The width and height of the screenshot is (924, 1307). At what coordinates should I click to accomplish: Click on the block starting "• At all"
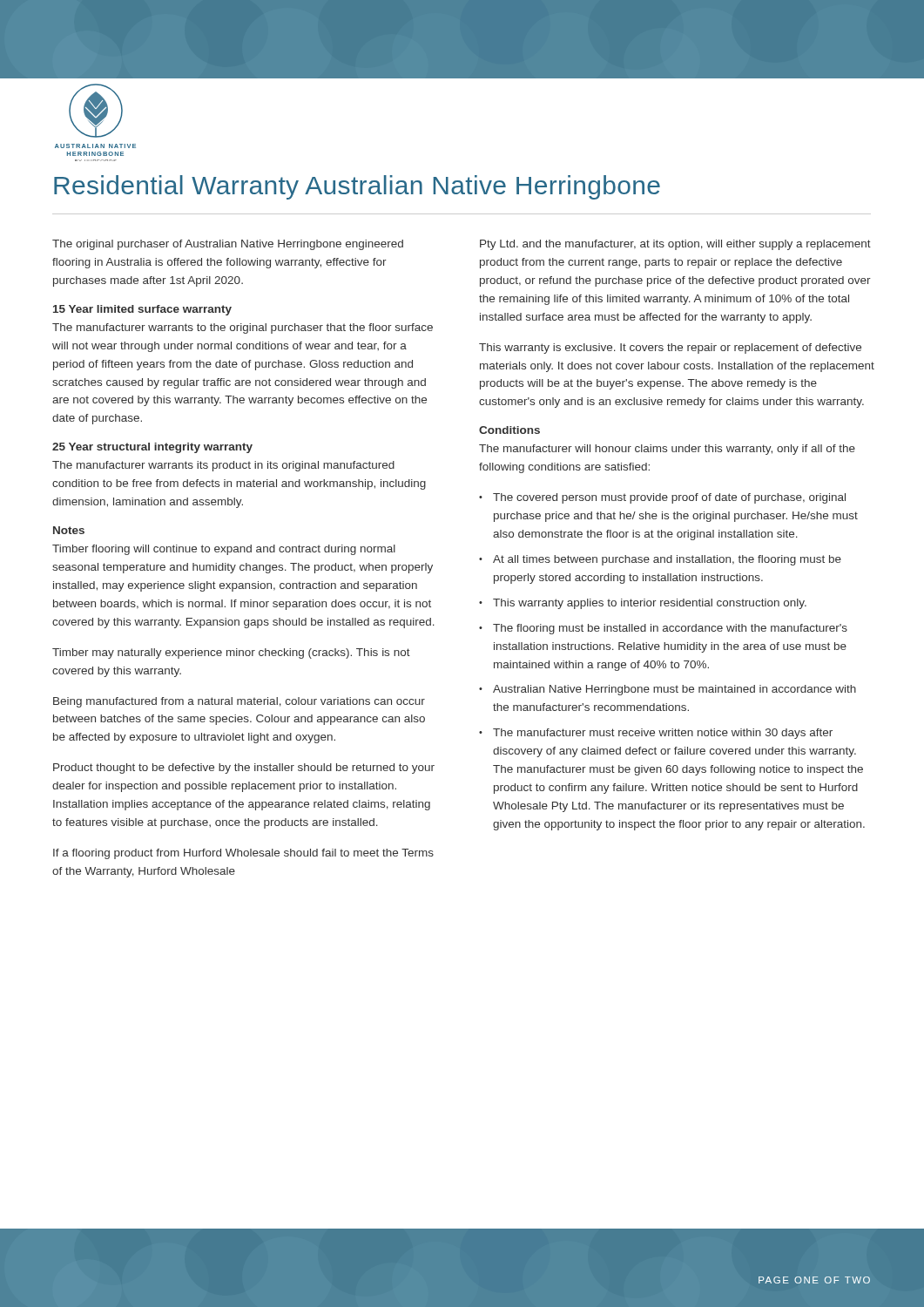click(677, 569)
